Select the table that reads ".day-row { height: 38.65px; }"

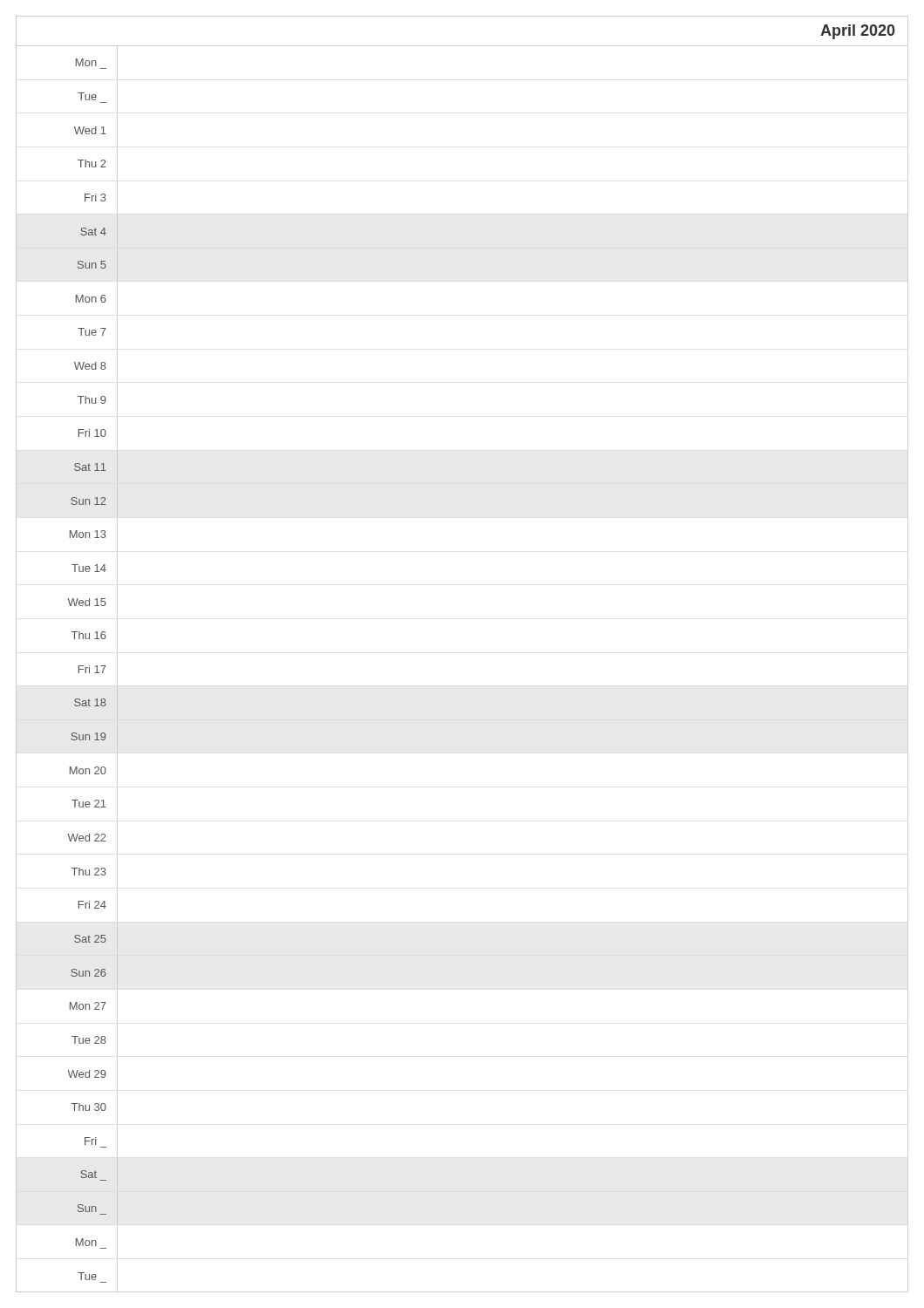[x=462, y=669]
